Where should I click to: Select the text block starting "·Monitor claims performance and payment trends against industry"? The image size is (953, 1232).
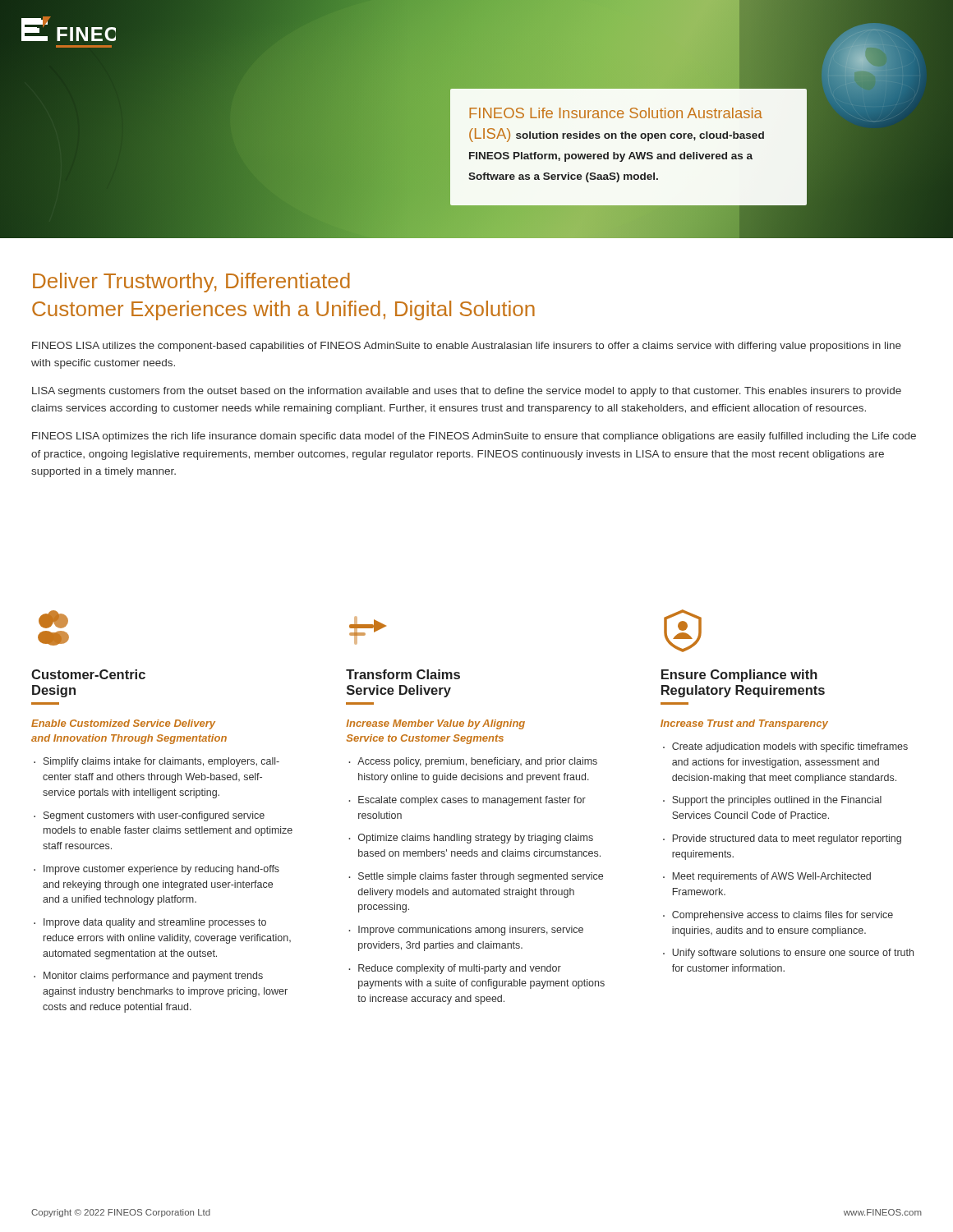coord(160,991)
